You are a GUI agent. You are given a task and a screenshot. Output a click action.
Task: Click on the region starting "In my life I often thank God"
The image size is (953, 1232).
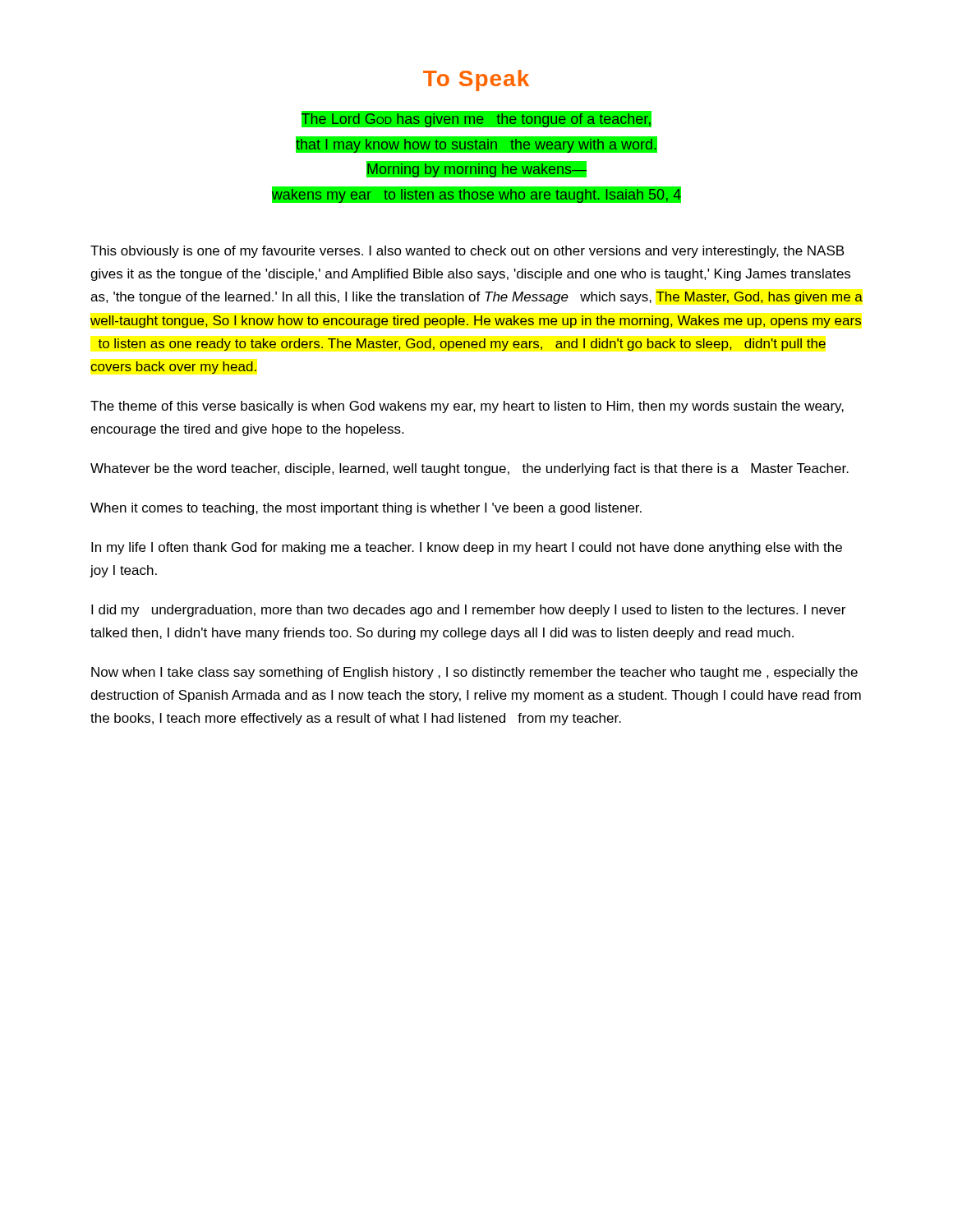(x=466, y=559)
